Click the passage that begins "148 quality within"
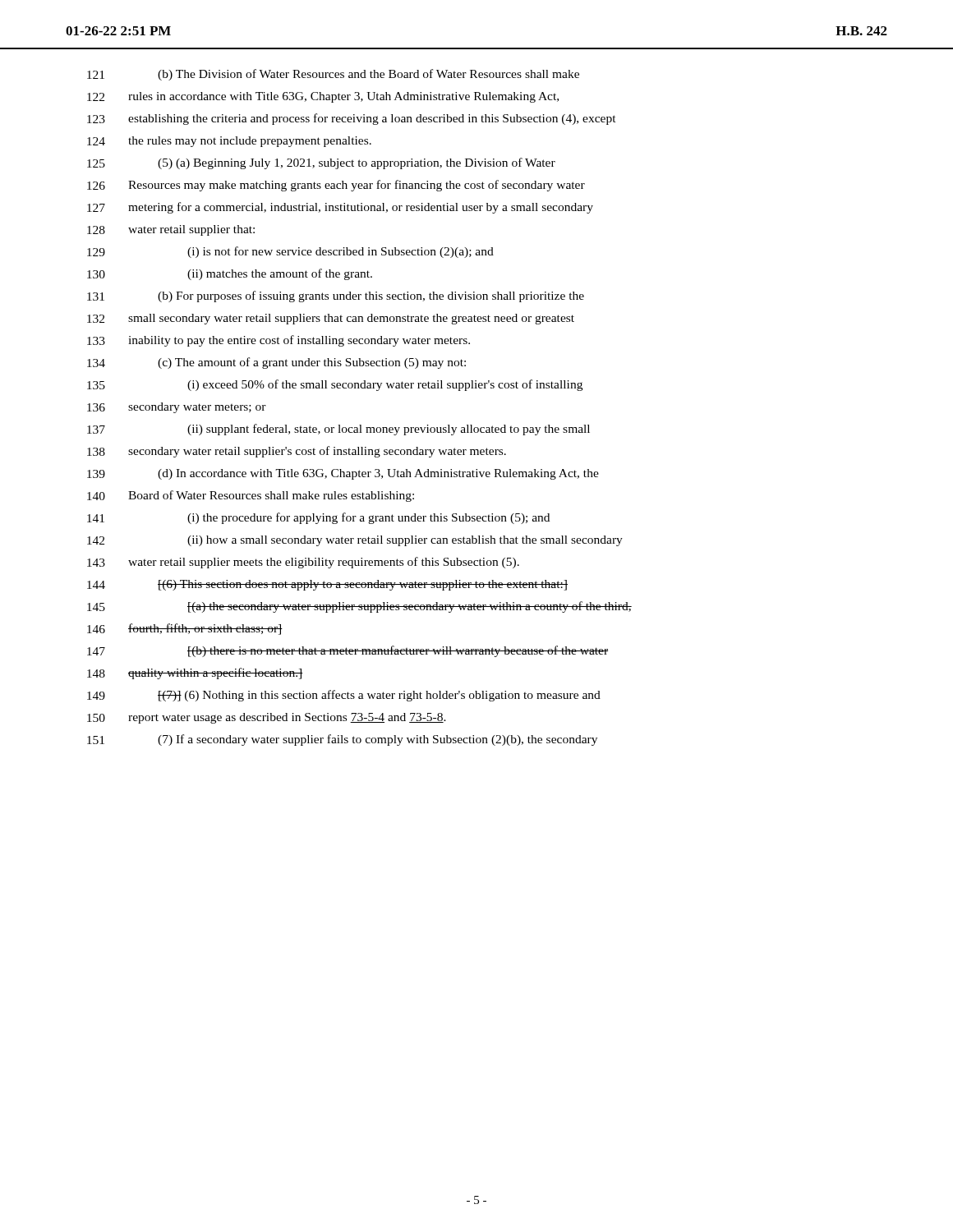 click(195, 673)
